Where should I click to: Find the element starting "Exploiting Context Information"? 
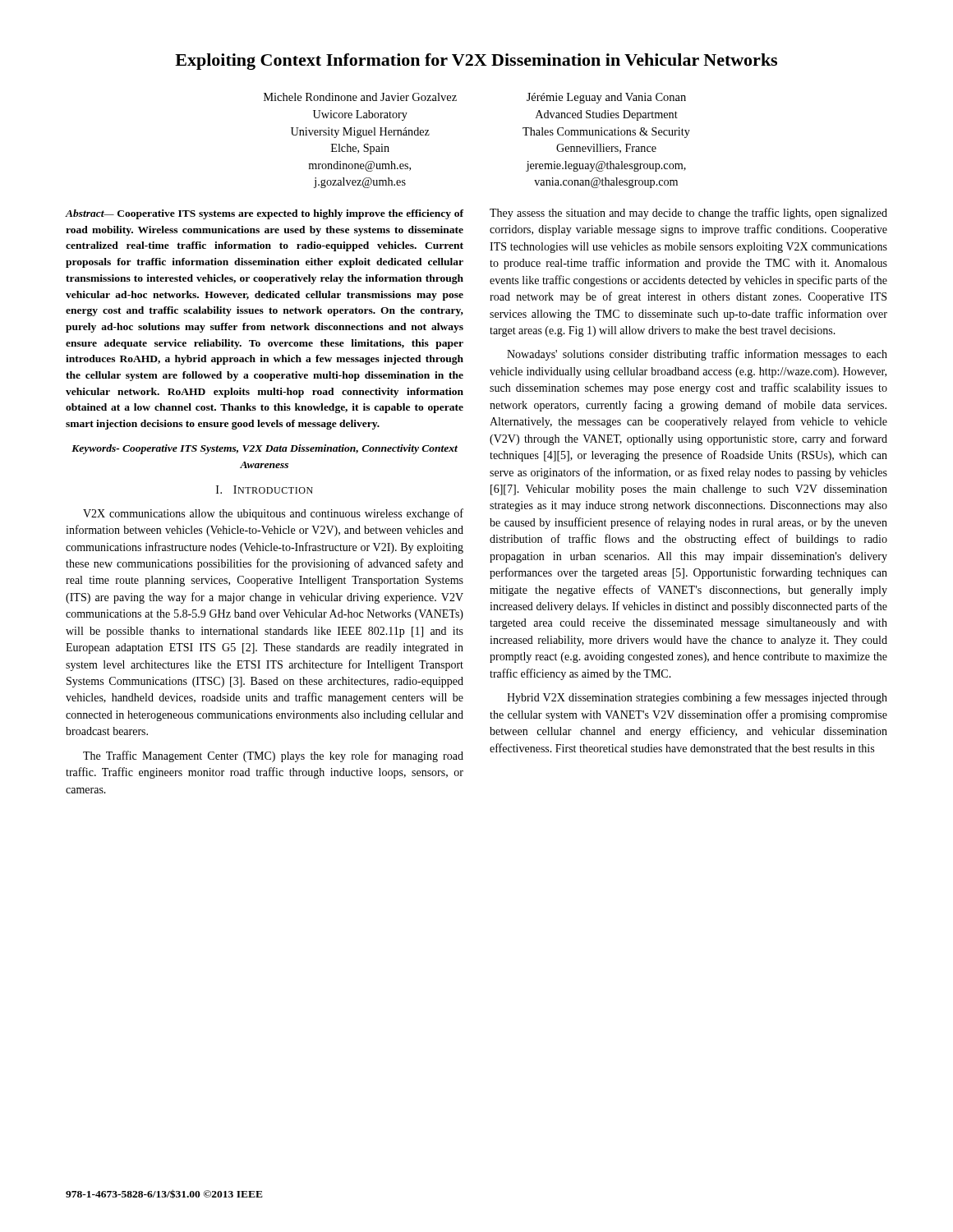(x=476, y=60)
